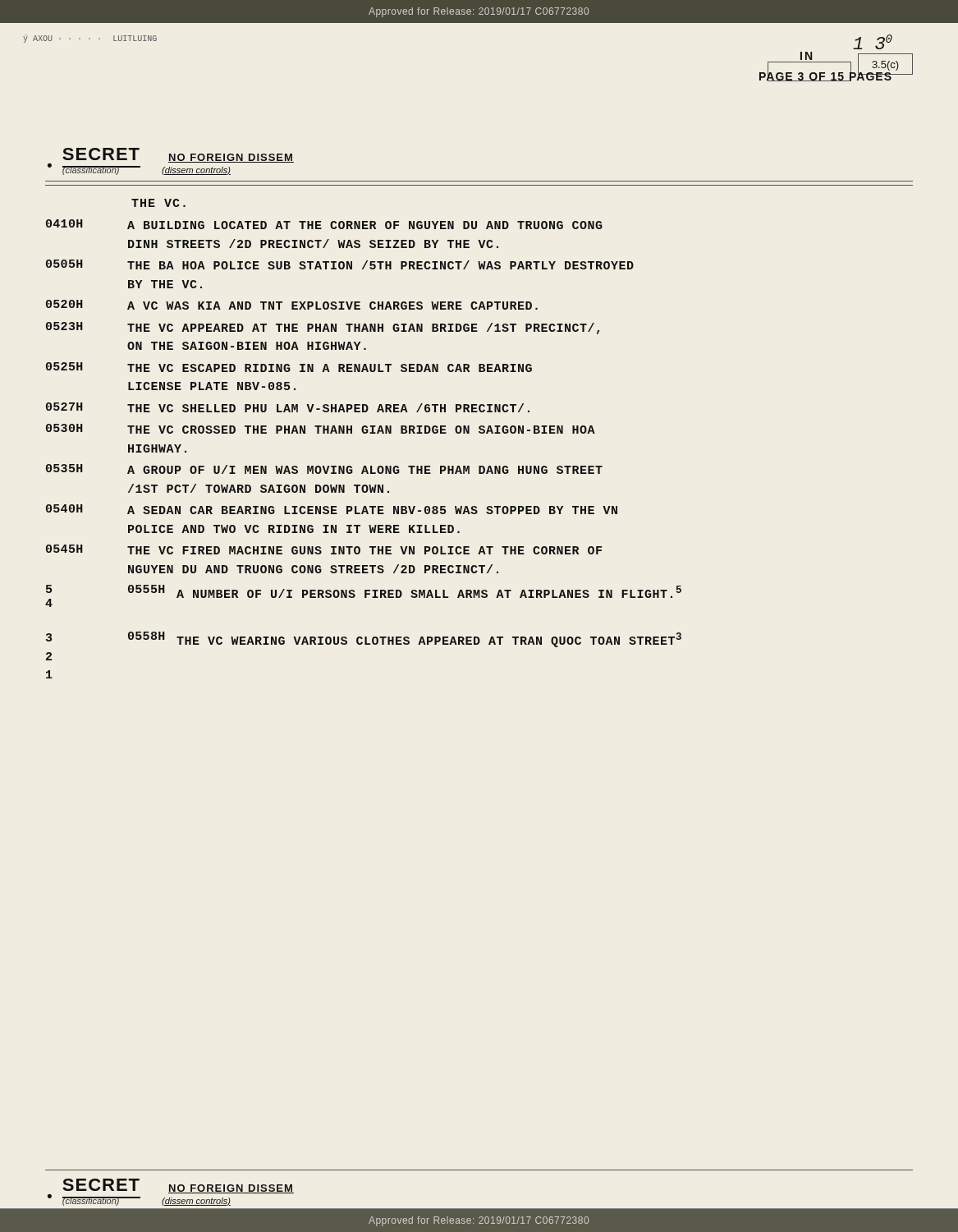Point to "PAGE 3 OF 15 PAGES"

click(825, 76)
